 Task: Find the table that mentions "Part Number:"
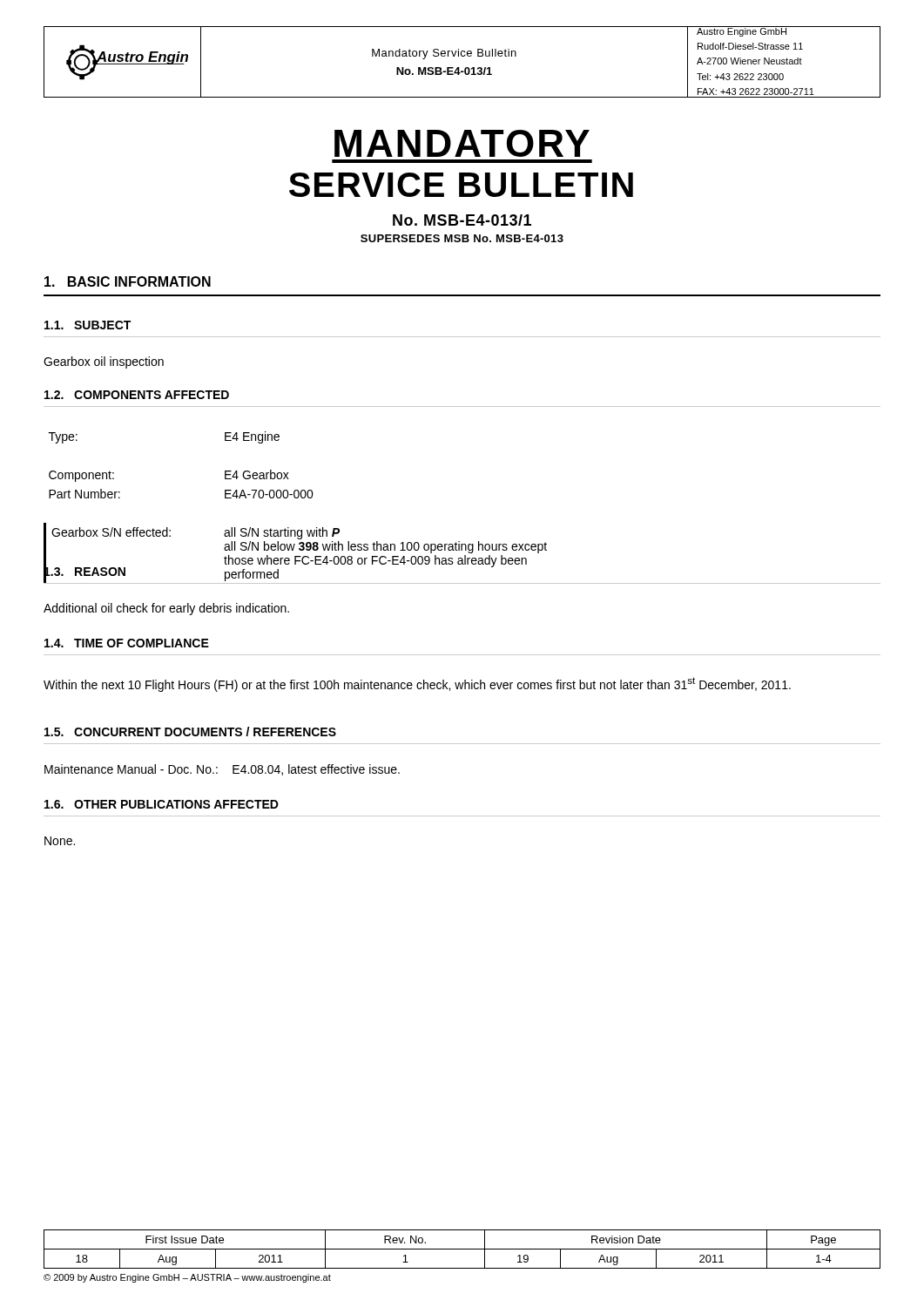coord(462,505)
